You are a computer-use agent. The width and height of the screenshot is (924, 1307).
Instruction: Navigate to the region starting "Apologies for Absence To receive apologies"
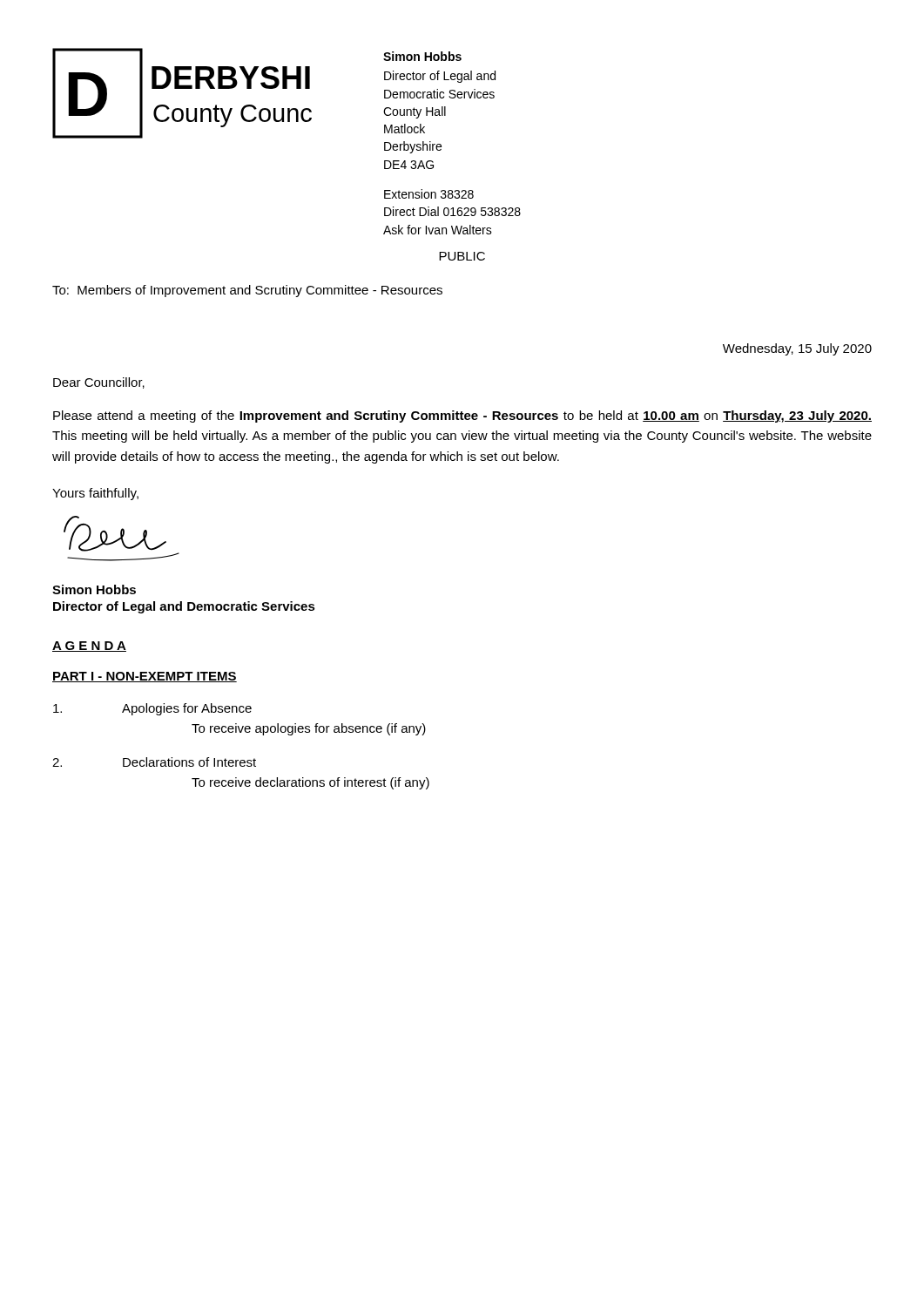pyautogui.click(x=152, y=709)
